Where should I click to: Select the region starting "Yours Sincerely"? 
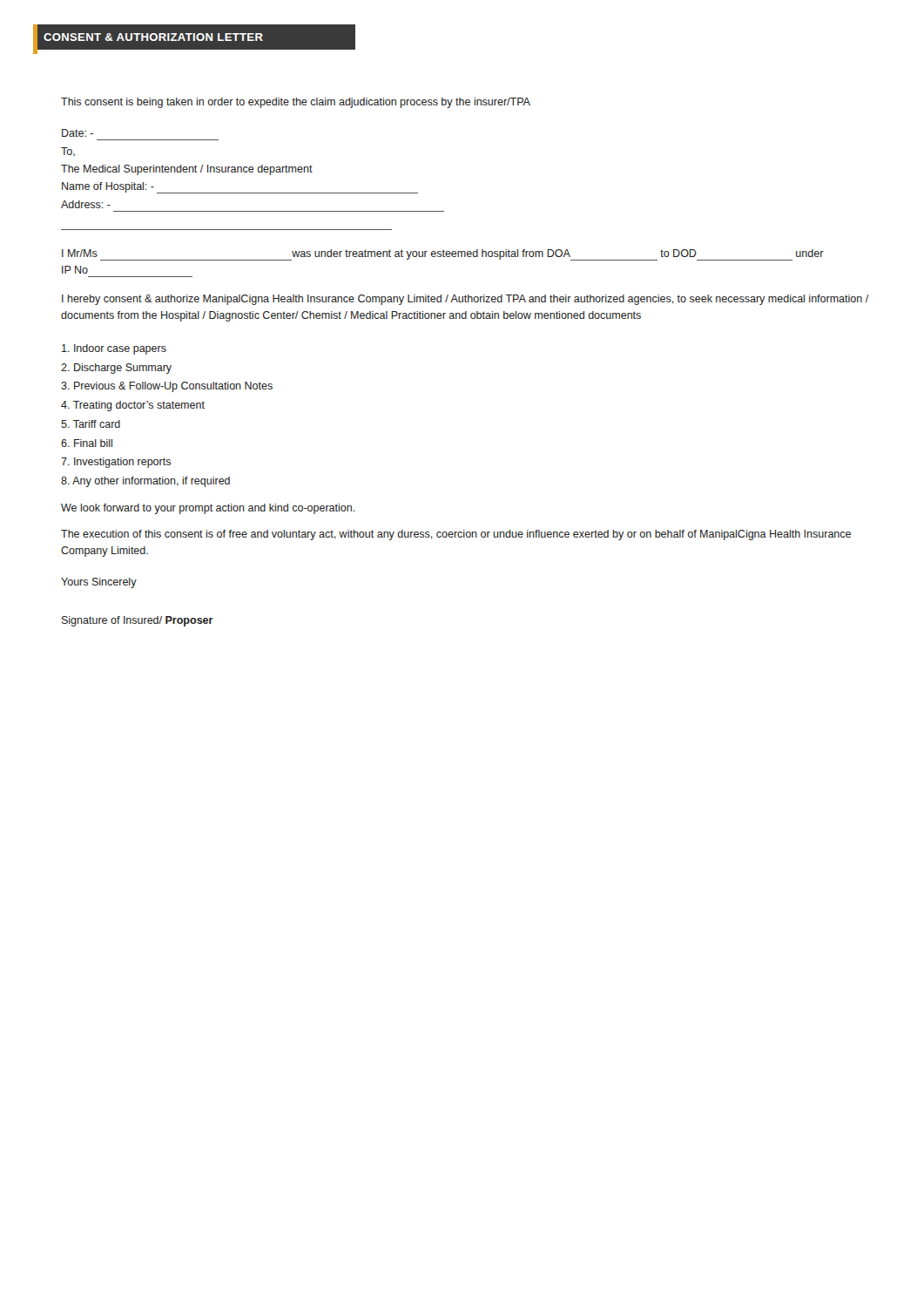99,582
